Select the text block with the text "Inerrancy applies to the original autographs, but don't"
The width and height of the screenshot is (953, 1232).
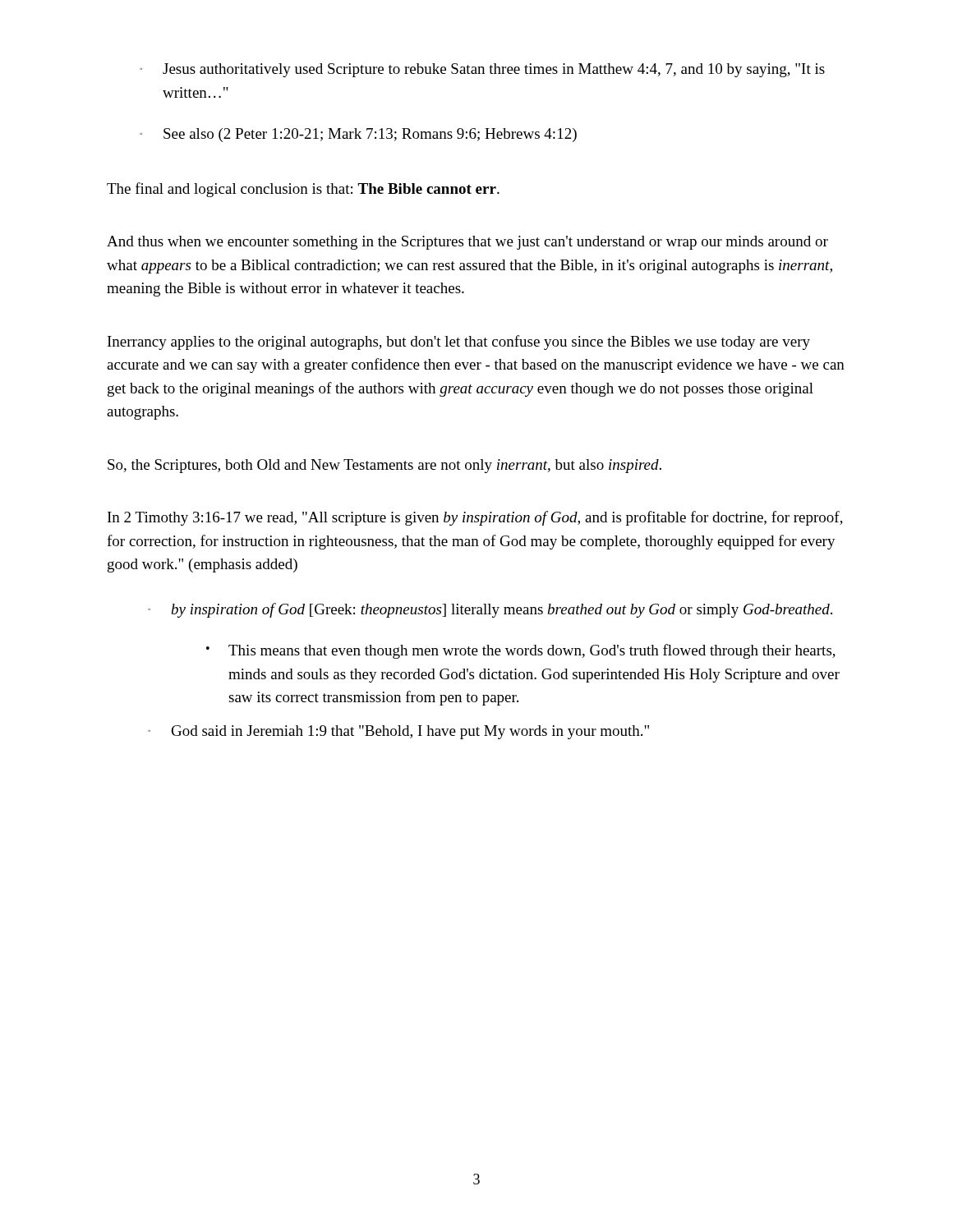(476, 377)
